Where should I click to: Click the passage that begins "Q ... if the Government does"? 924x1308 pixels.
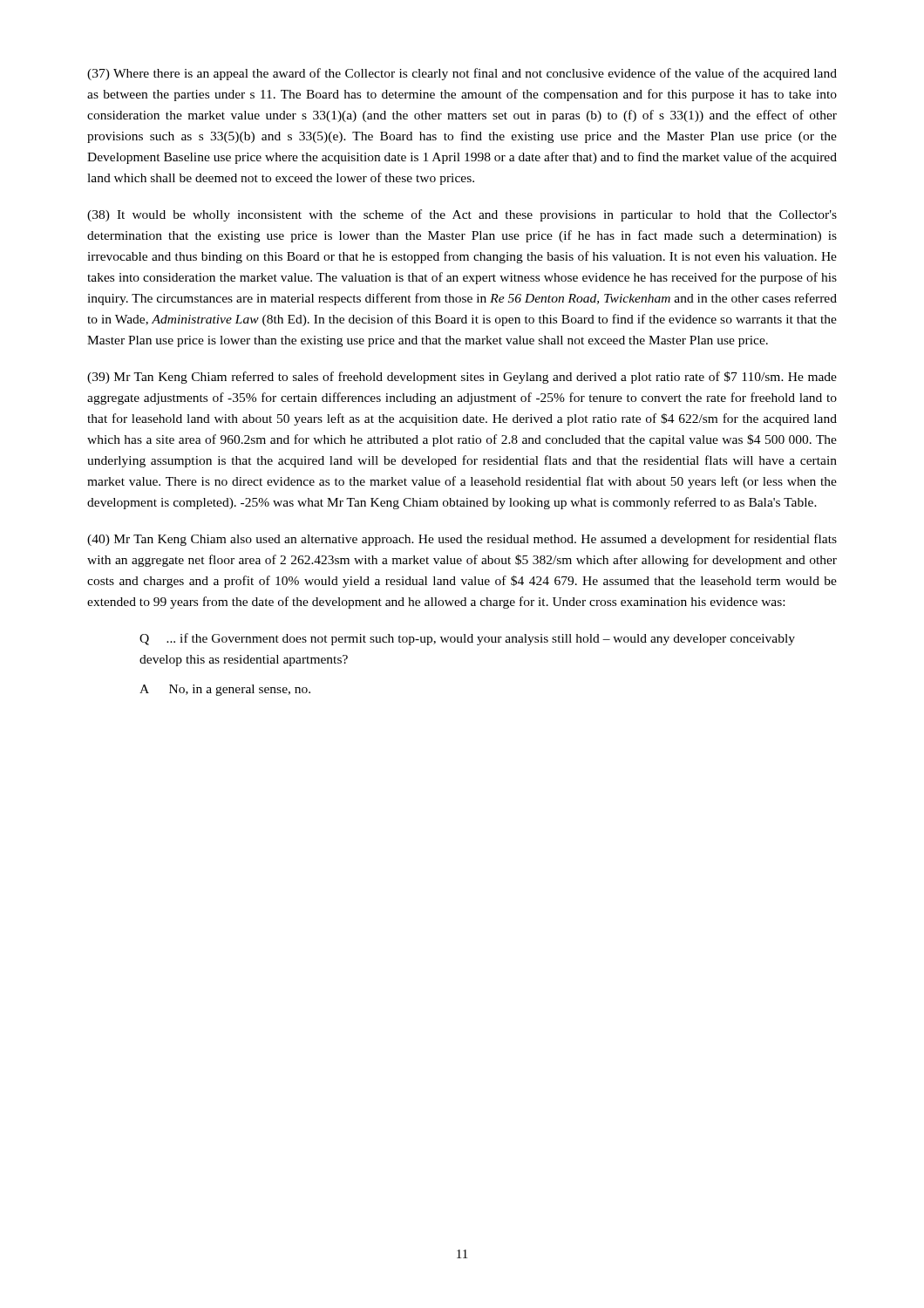pyautogui.click(x=467, y=649)
